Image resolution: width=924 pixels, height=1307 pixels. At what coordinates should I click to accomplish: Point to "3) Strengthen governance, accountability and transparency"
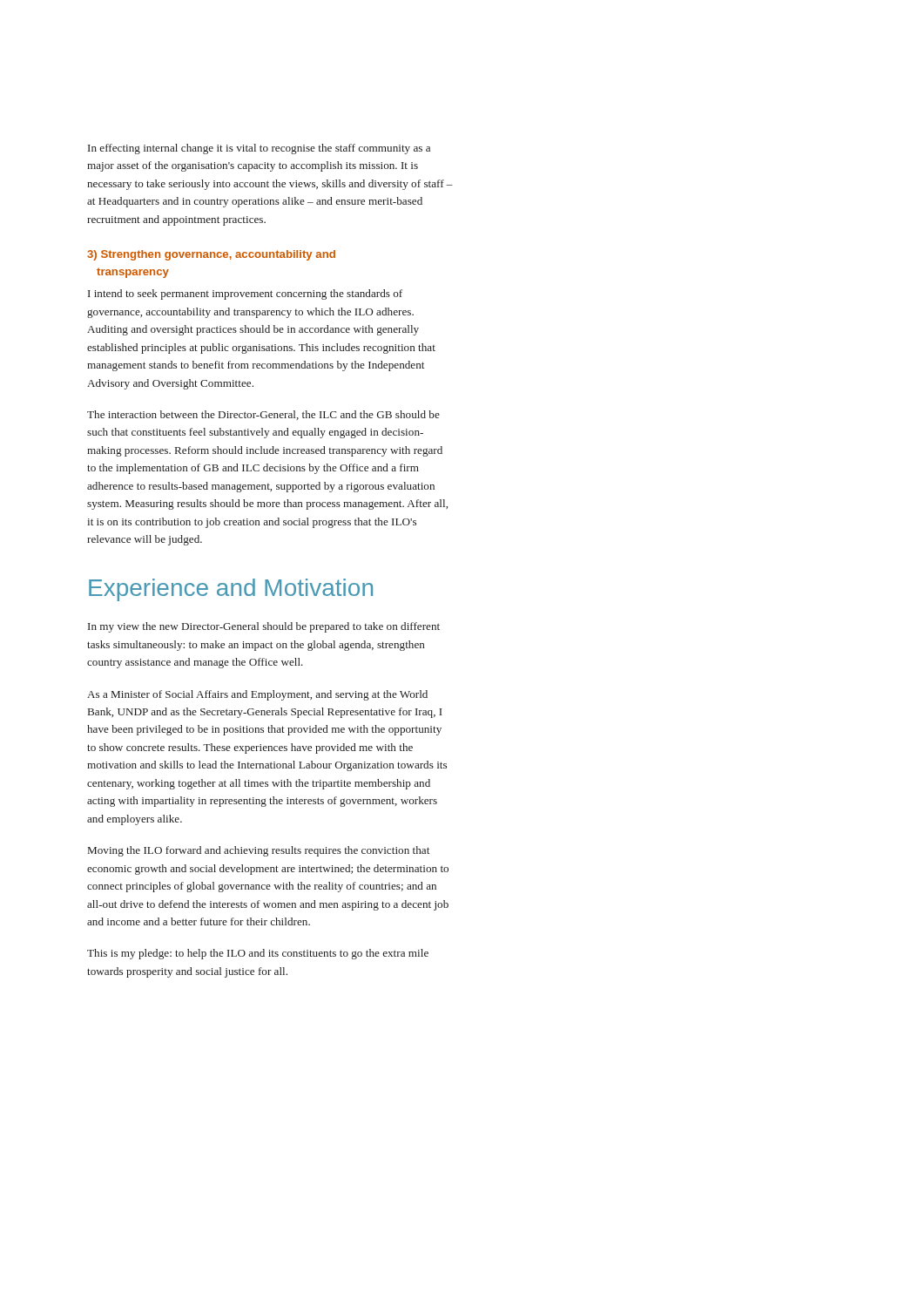click(212, 263)
